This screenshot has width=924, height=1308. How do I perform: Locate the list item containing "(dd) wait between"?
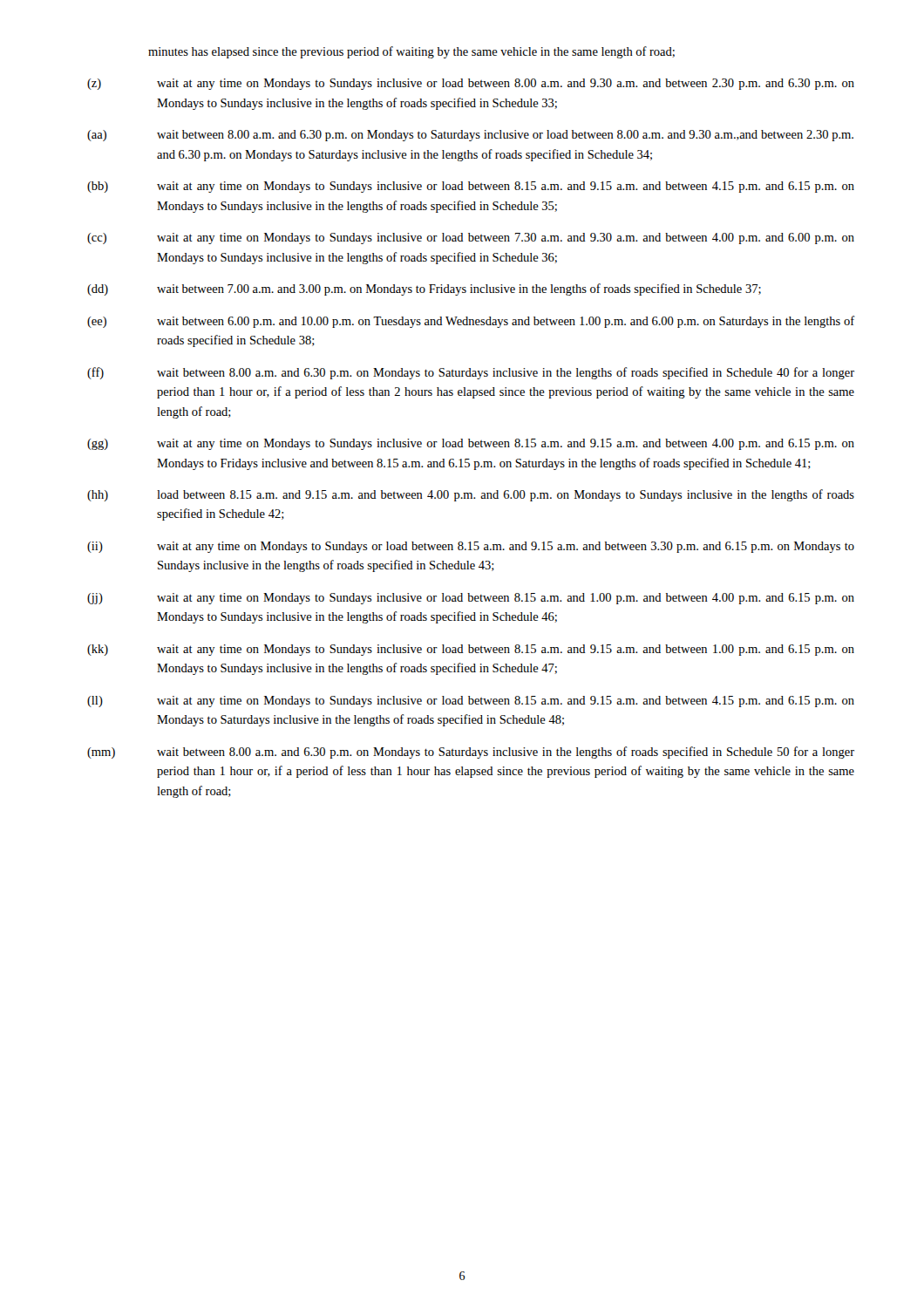coord(471,289)
